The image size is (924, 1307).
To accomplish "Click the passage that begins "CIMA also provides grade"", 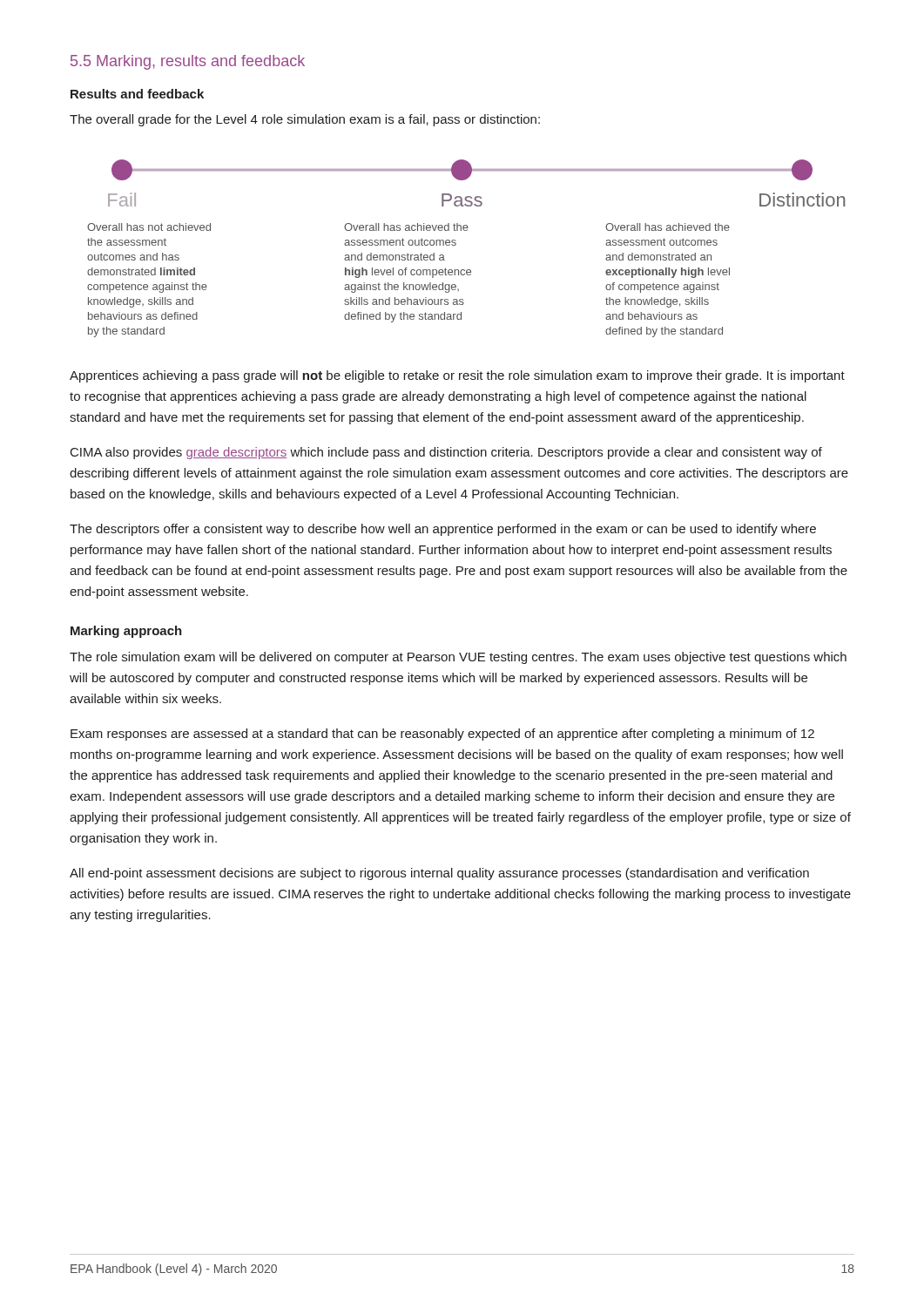I will [462, 473].
